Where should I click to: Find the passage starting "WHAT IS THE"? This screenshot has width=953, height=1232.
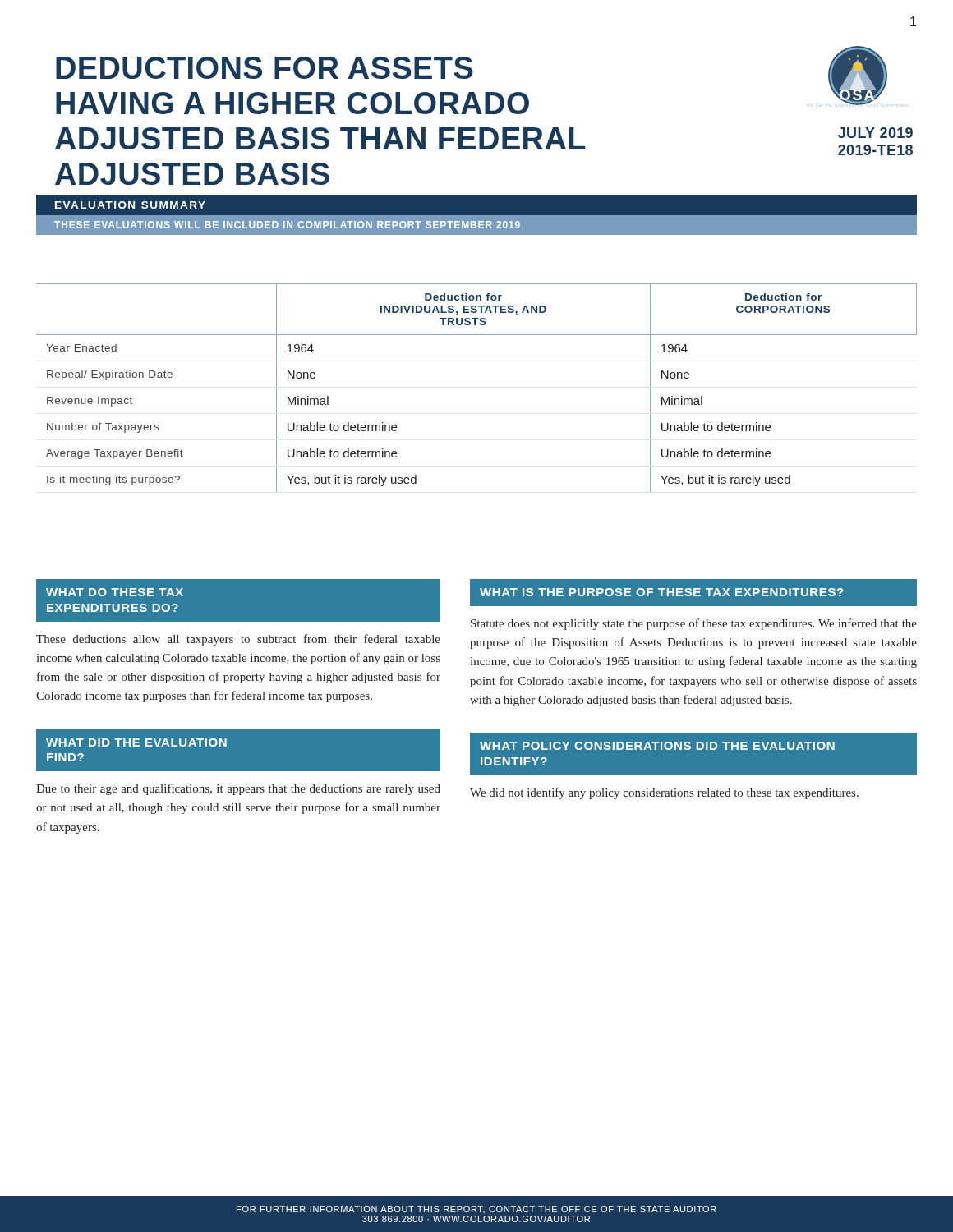click(x=662, y=592)
